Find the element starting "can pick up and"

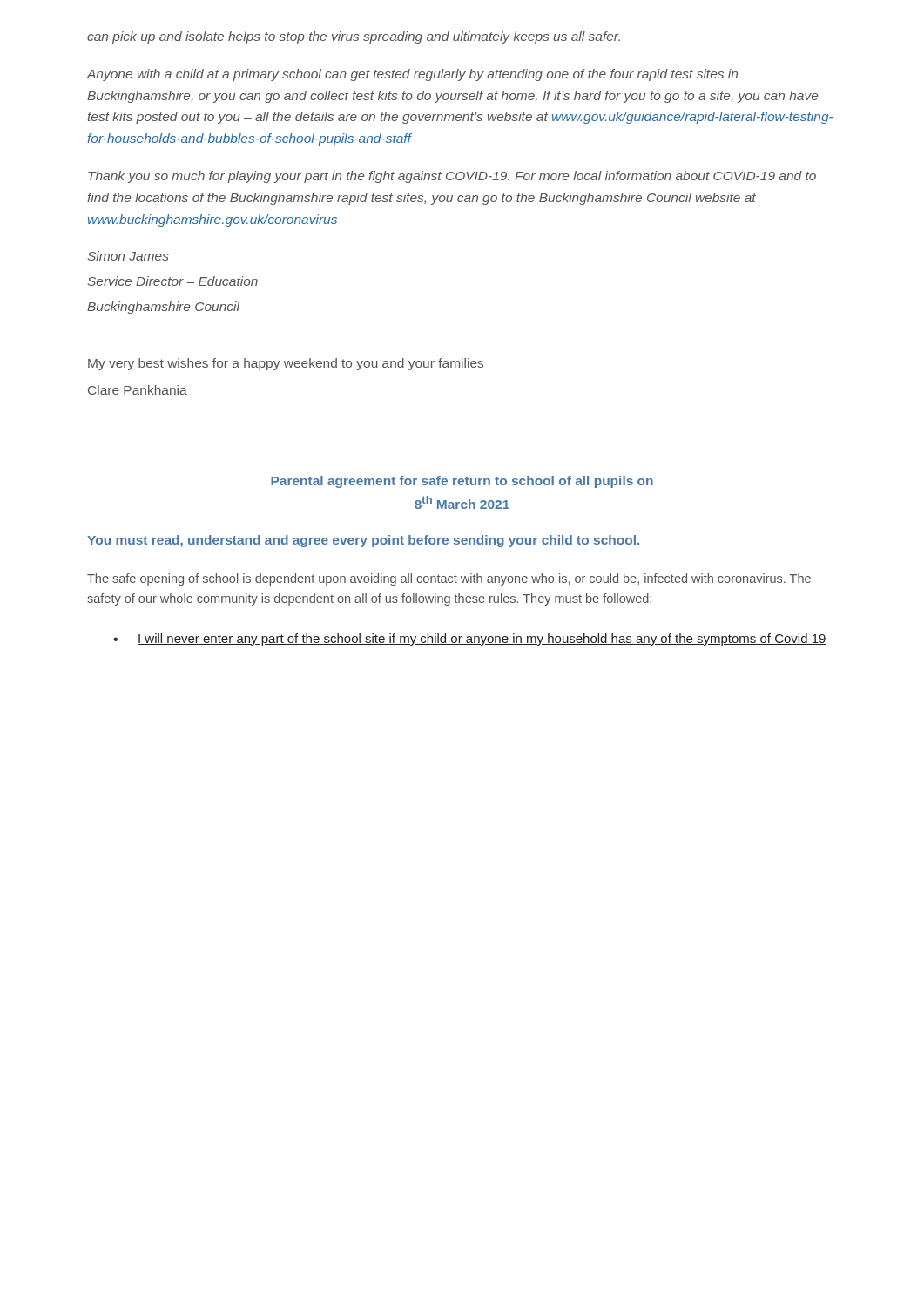click(x=354, y=36)
